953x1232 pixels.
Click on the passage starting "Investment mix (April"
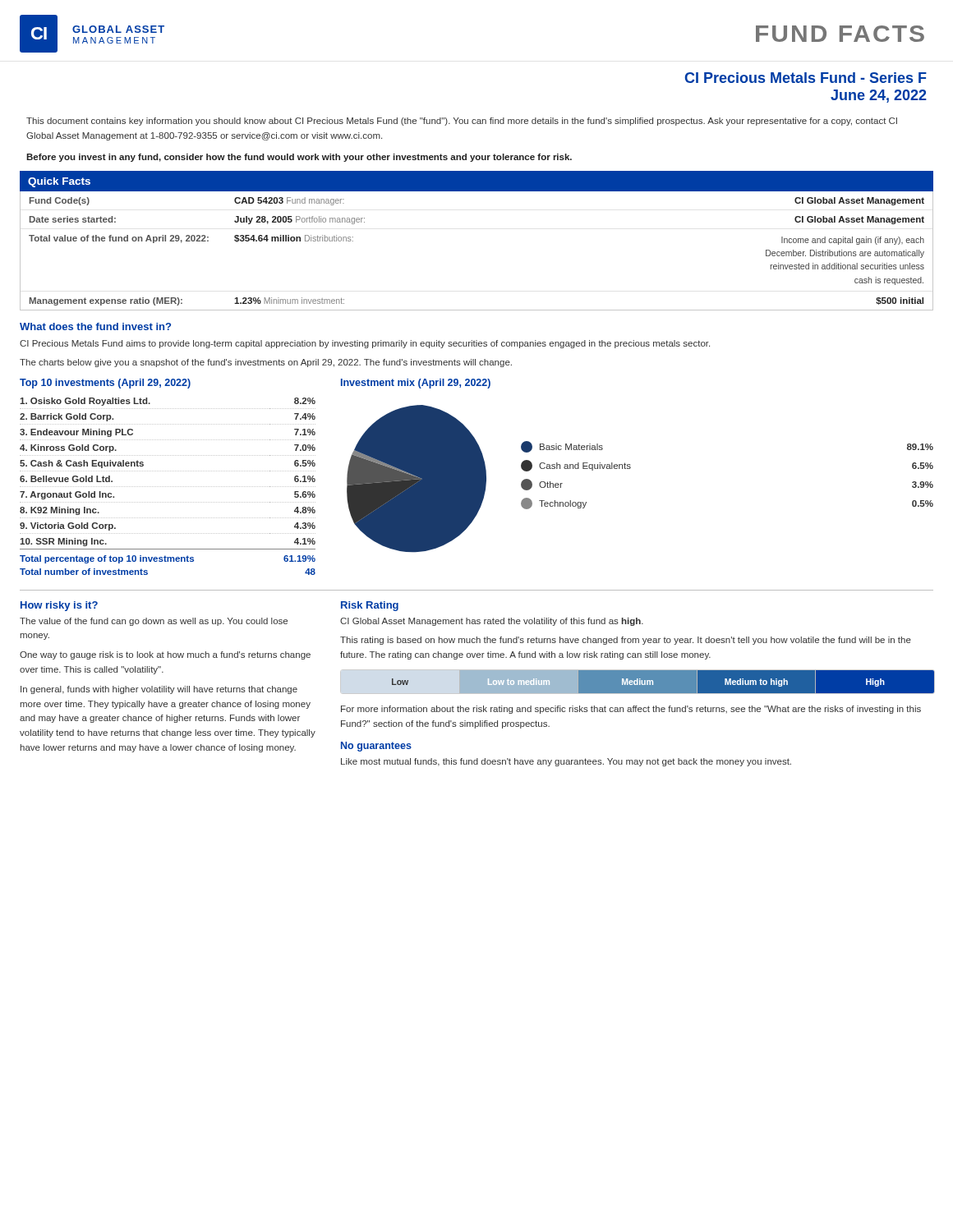point(415,382)
